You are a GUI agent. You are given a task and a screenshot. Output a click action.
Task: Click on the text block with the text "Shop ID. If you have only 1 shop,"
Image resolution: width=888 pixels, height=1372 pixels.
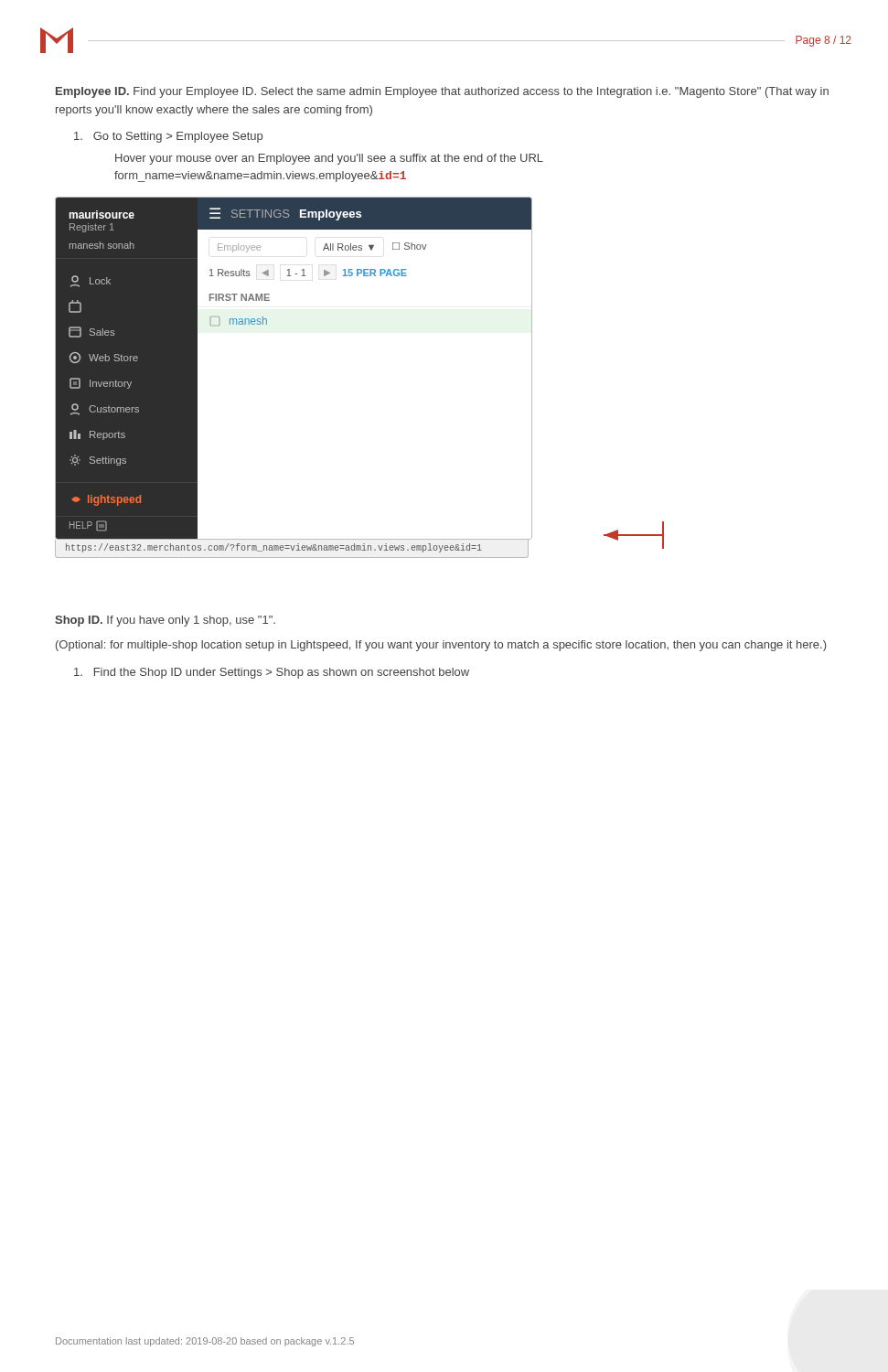pos(165,619)
